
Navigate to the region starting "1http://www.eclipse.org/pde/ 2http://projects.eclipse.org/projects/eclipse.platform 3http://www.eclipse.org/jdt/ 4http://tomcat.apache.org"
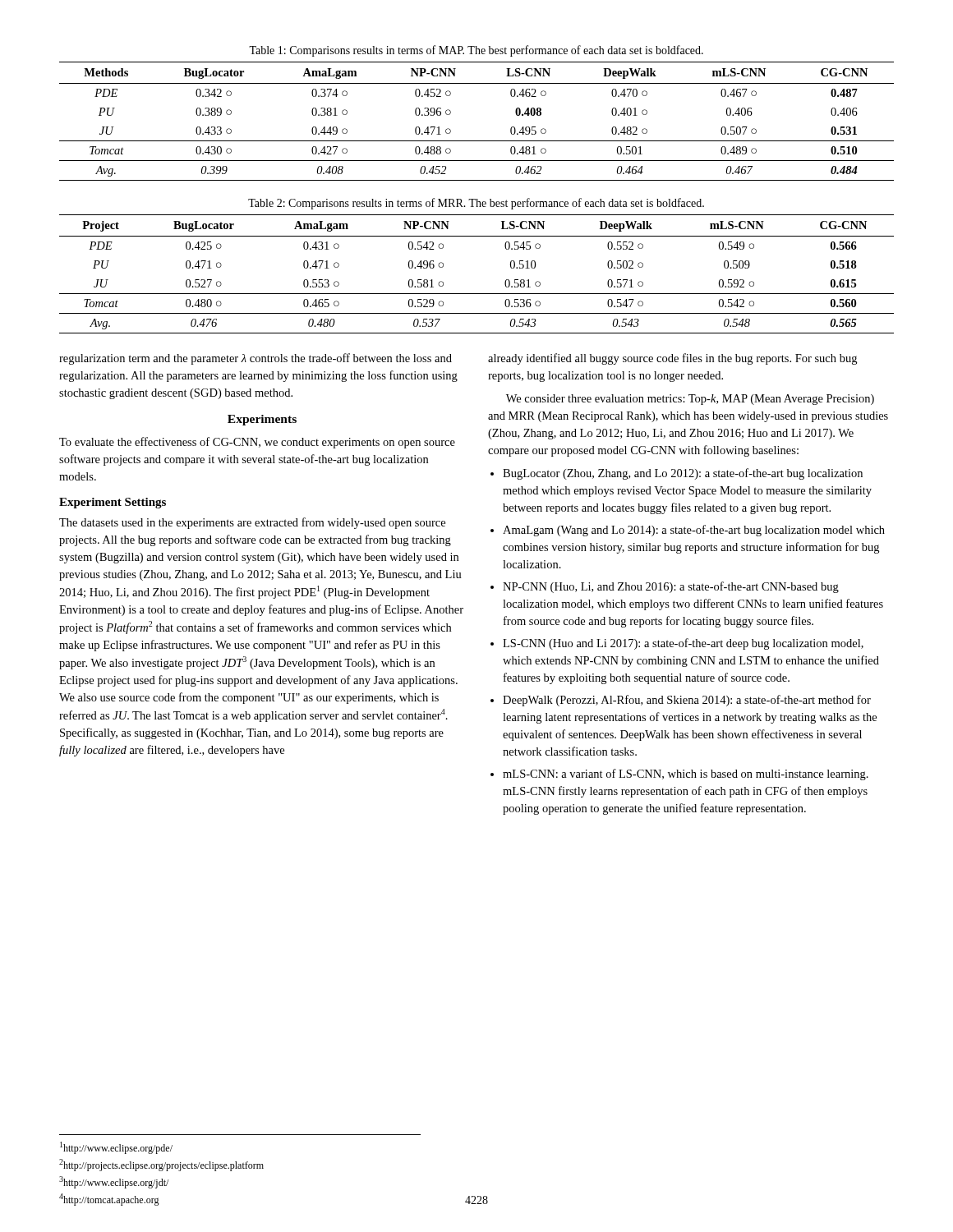[x=161, y=1173]
